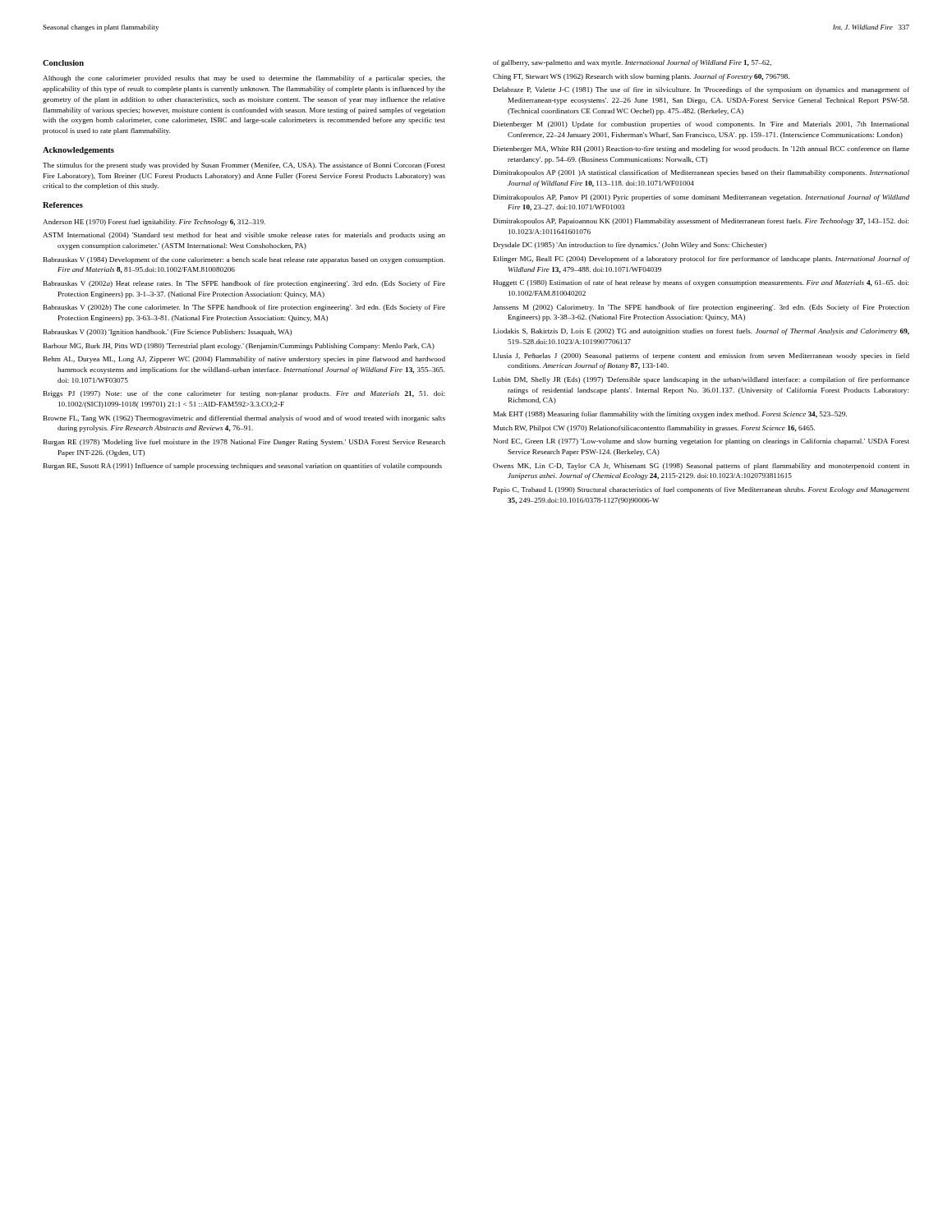Where is the passage that starts "Babrauskas V (2003) 'Ignition"?
This screenshot has height=1232, width=952.
tap(167, 332)
